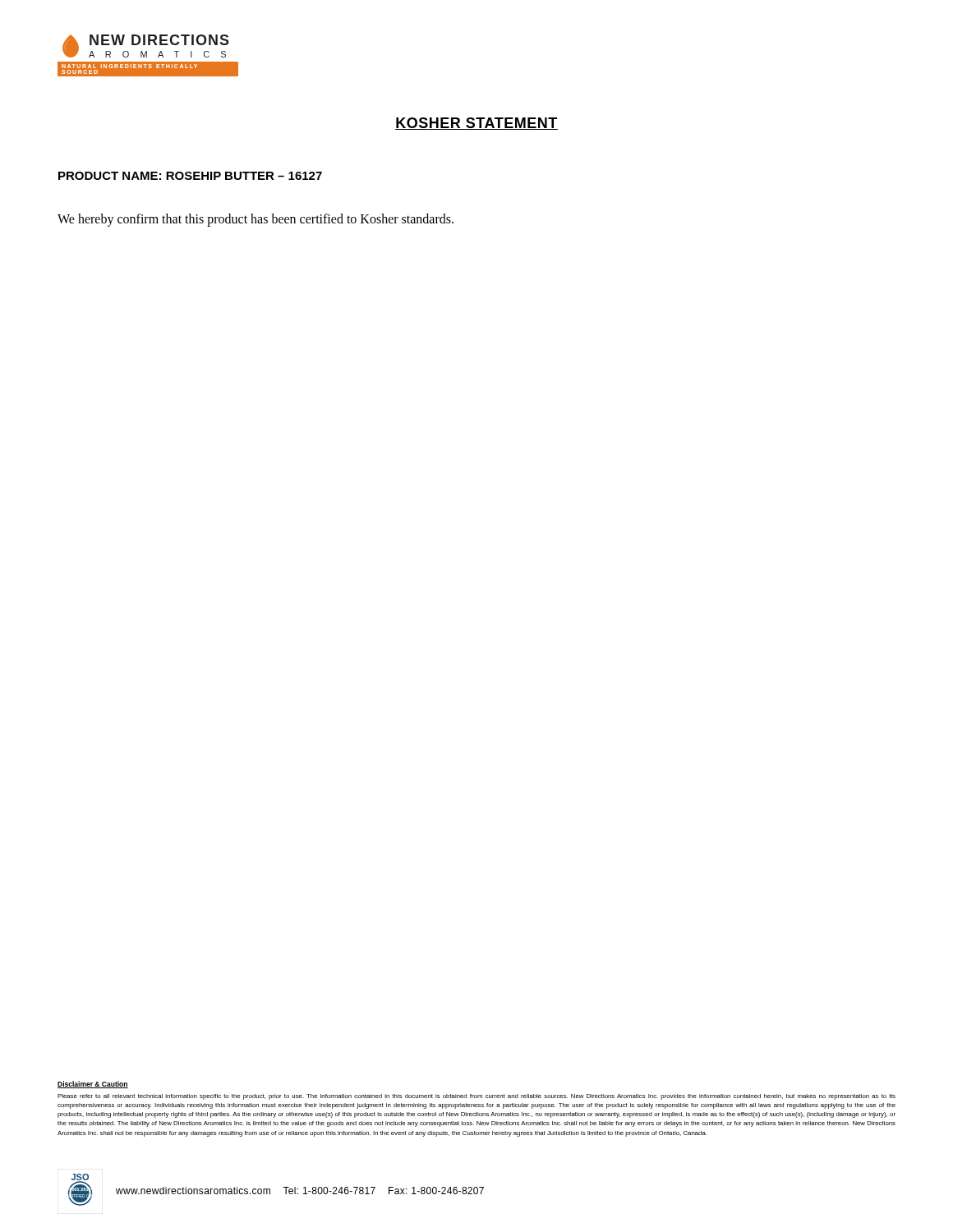This screenshot has height=1232, width=953.
Task: Point to the block beginning "We hereby confirm that this"
Action: pyautogui.click(x=256, y=219)
